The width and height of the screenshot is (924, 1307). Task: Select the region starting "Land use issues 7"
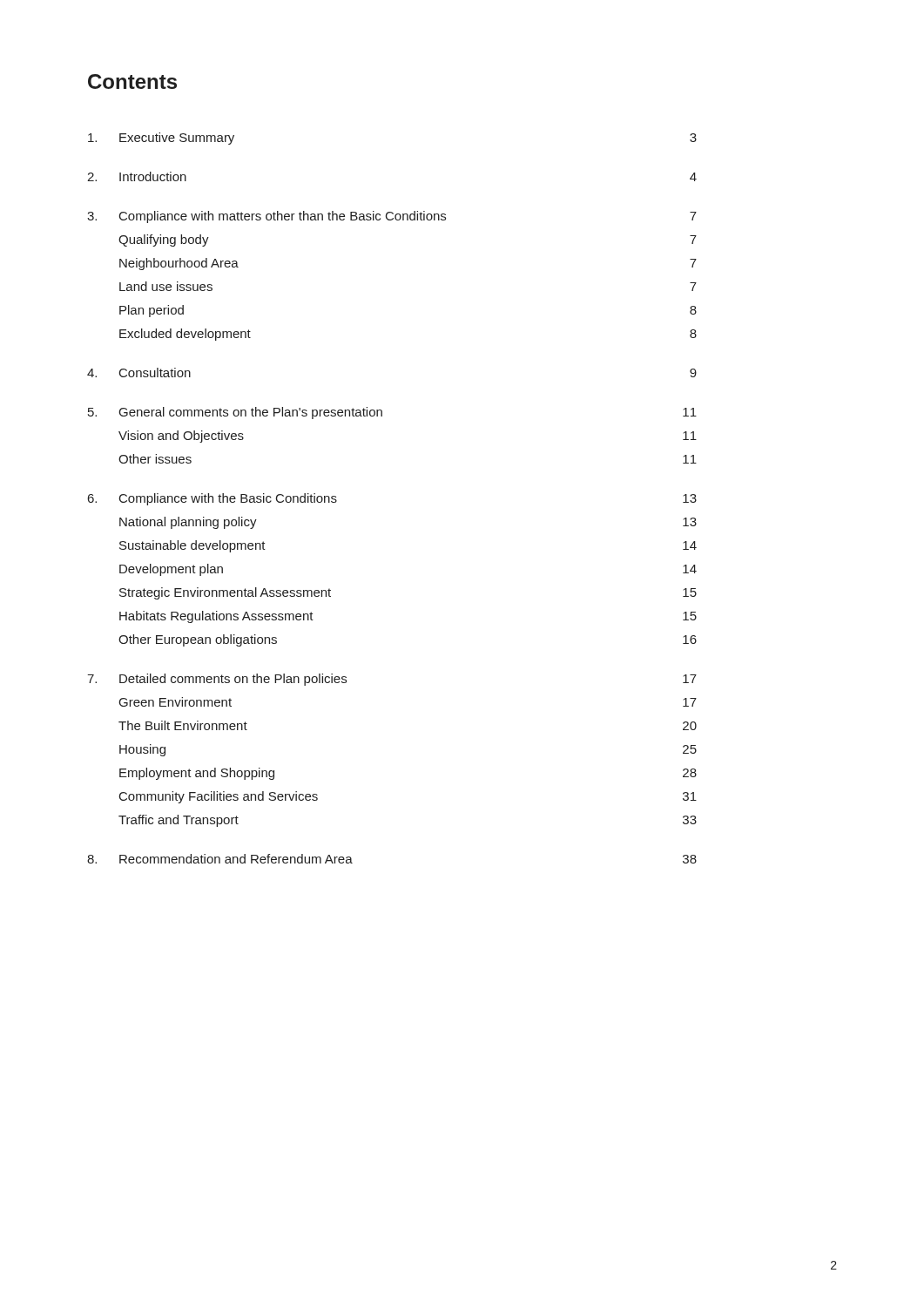tap(169, 287)
